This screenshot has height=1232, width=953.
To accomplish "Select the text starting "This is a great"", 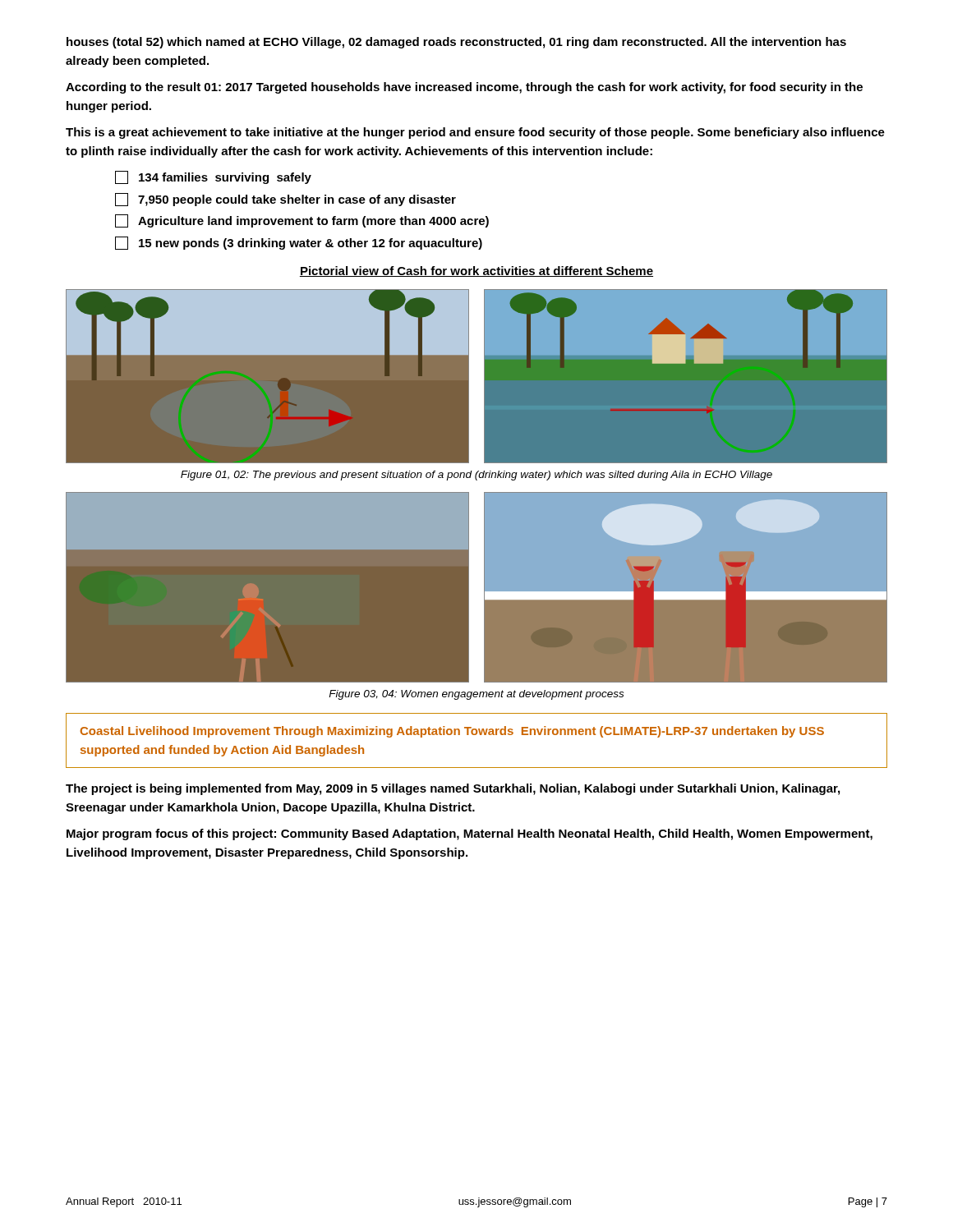I will pos(475,141).
